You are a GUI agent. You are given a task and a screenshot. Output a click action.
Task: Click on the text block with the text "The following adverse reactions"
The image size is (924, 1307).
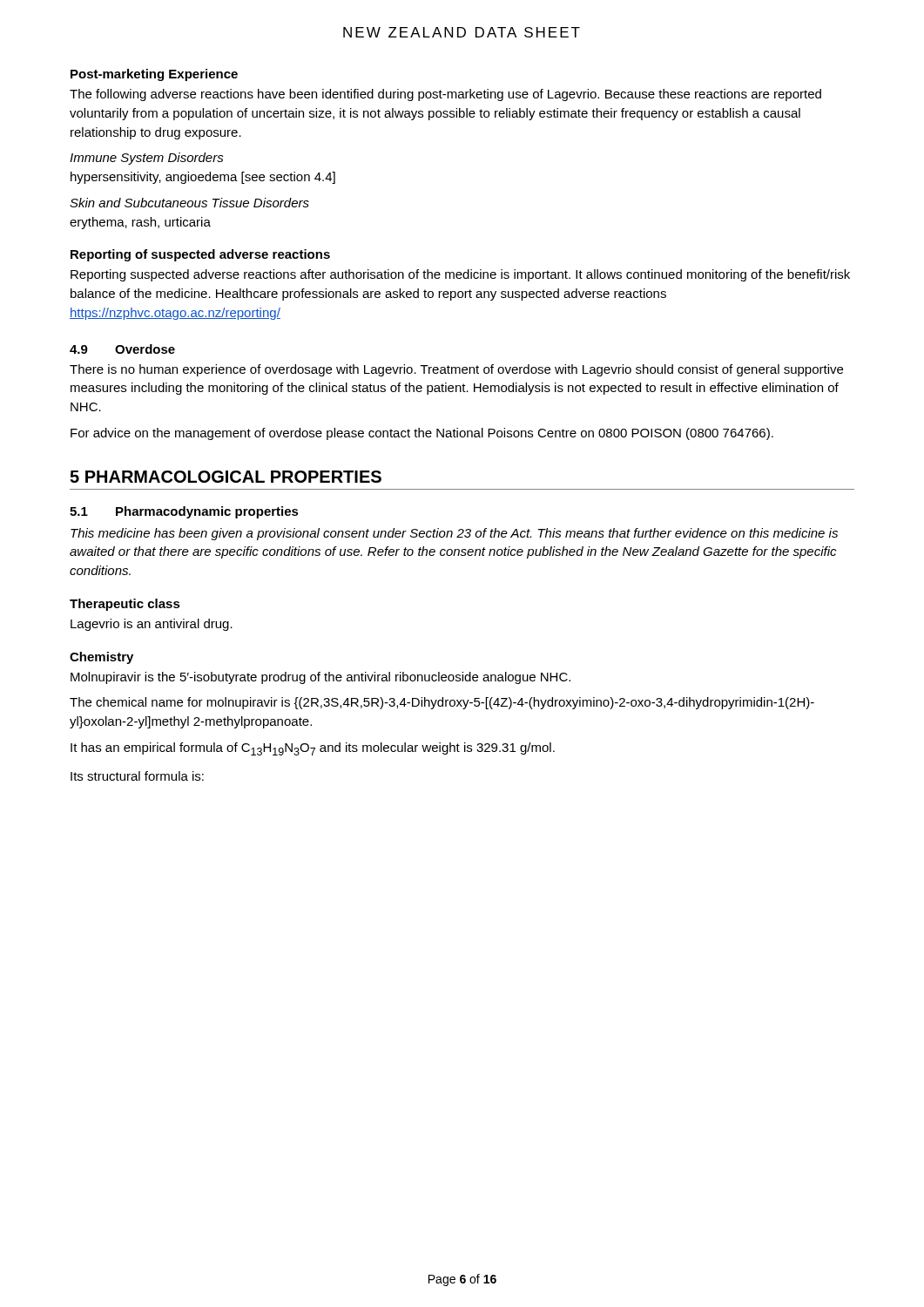[x=446, y=113]
